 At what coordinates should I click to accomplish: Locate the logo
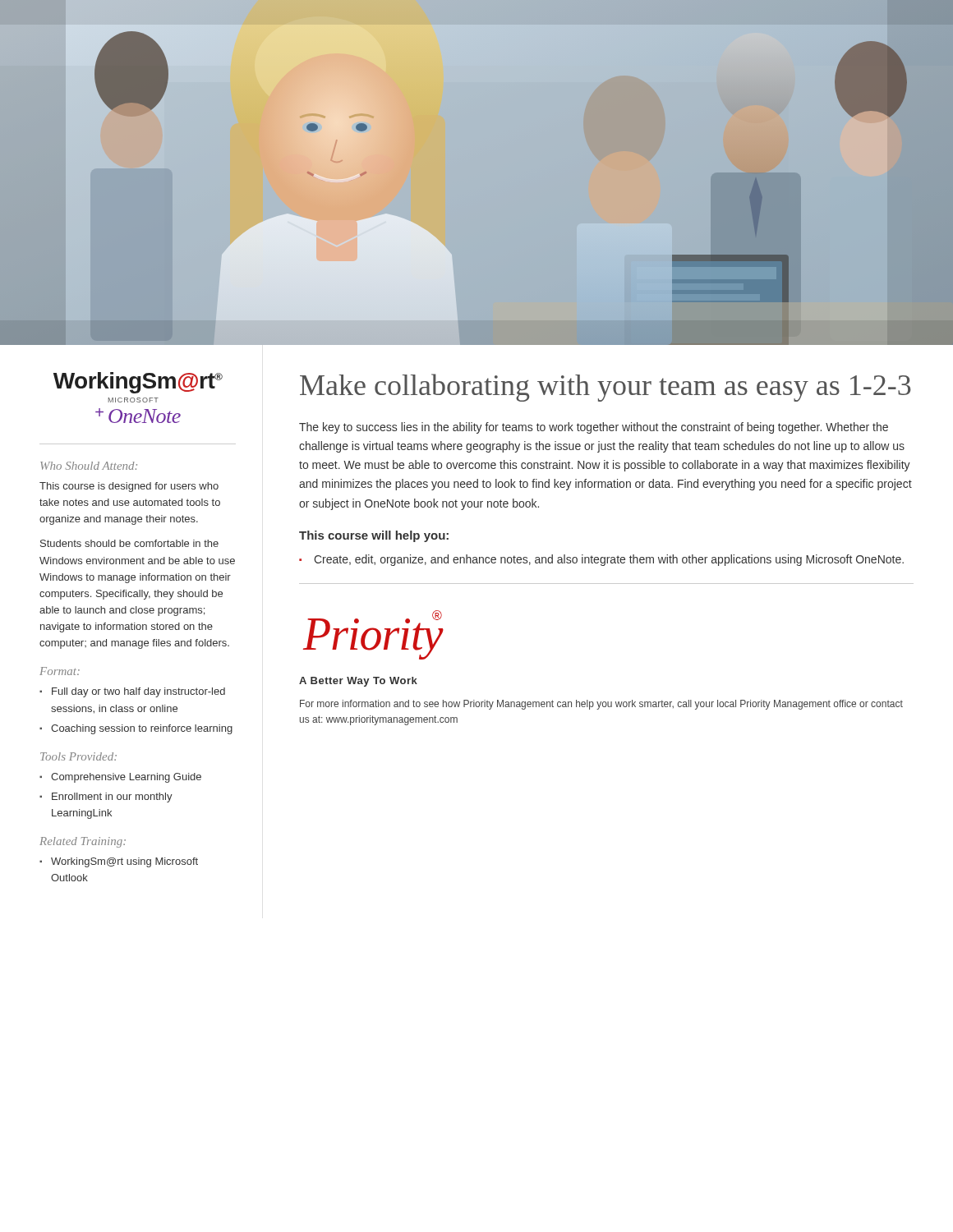click(373, 633)
